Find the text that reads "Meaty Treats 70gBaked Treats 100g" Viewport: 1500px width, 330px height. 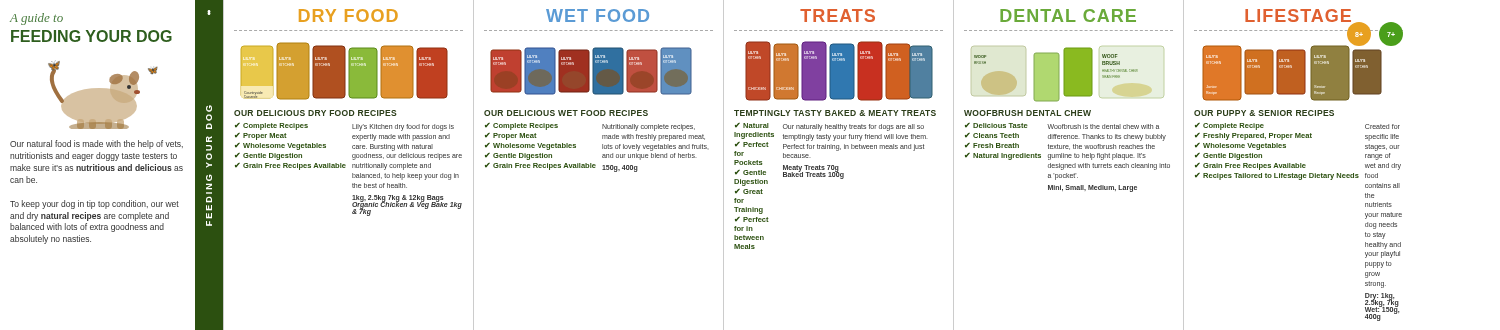(813, 171)
